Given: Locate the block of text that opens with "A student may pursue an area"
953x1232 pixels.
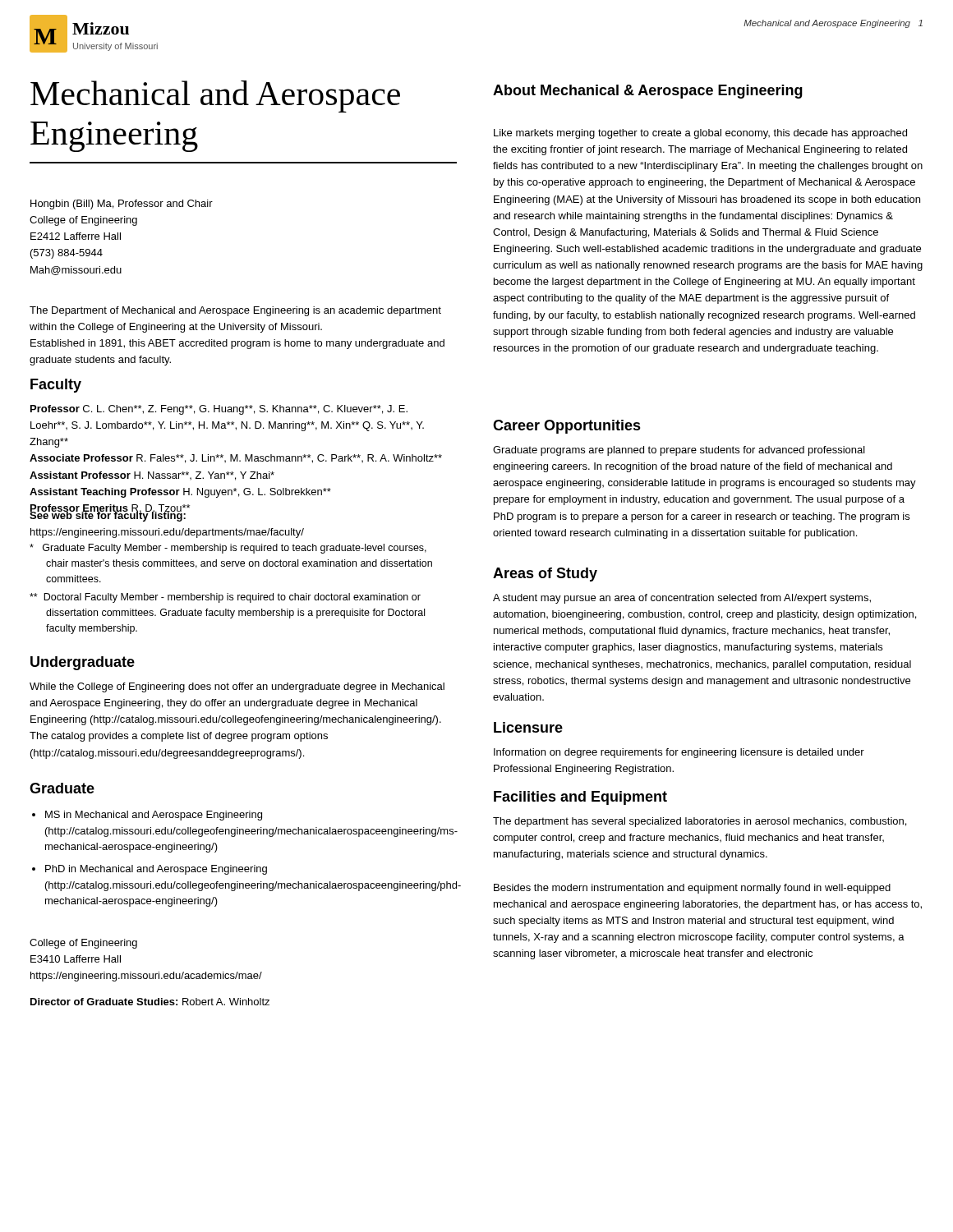Looking at the screenshot, I should click(705, 647).
